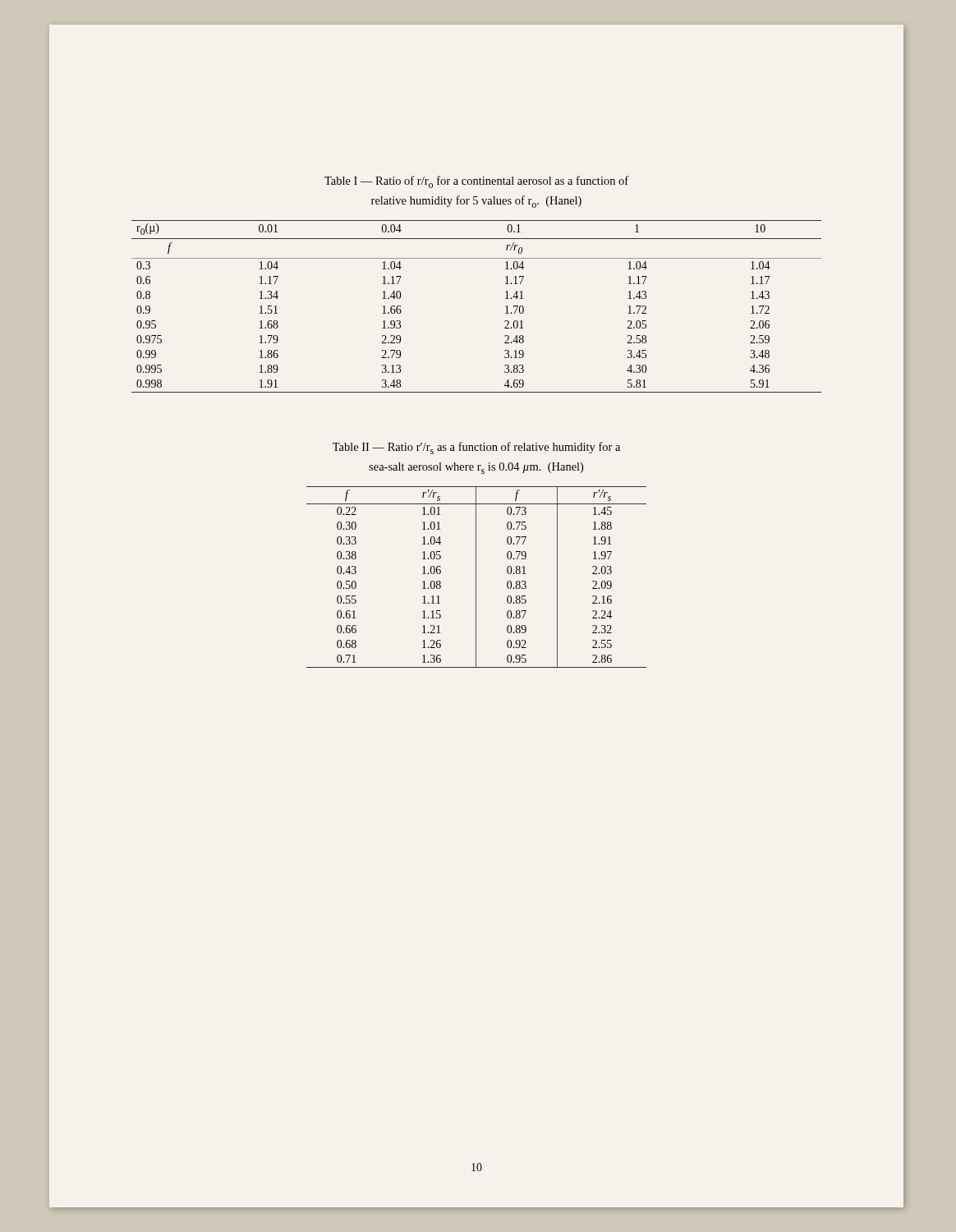This screenshot has height=1232, width=956.
Task: Click on the table containing "r/r 0"
Action: pyautogui.click(x=476, y=306)
